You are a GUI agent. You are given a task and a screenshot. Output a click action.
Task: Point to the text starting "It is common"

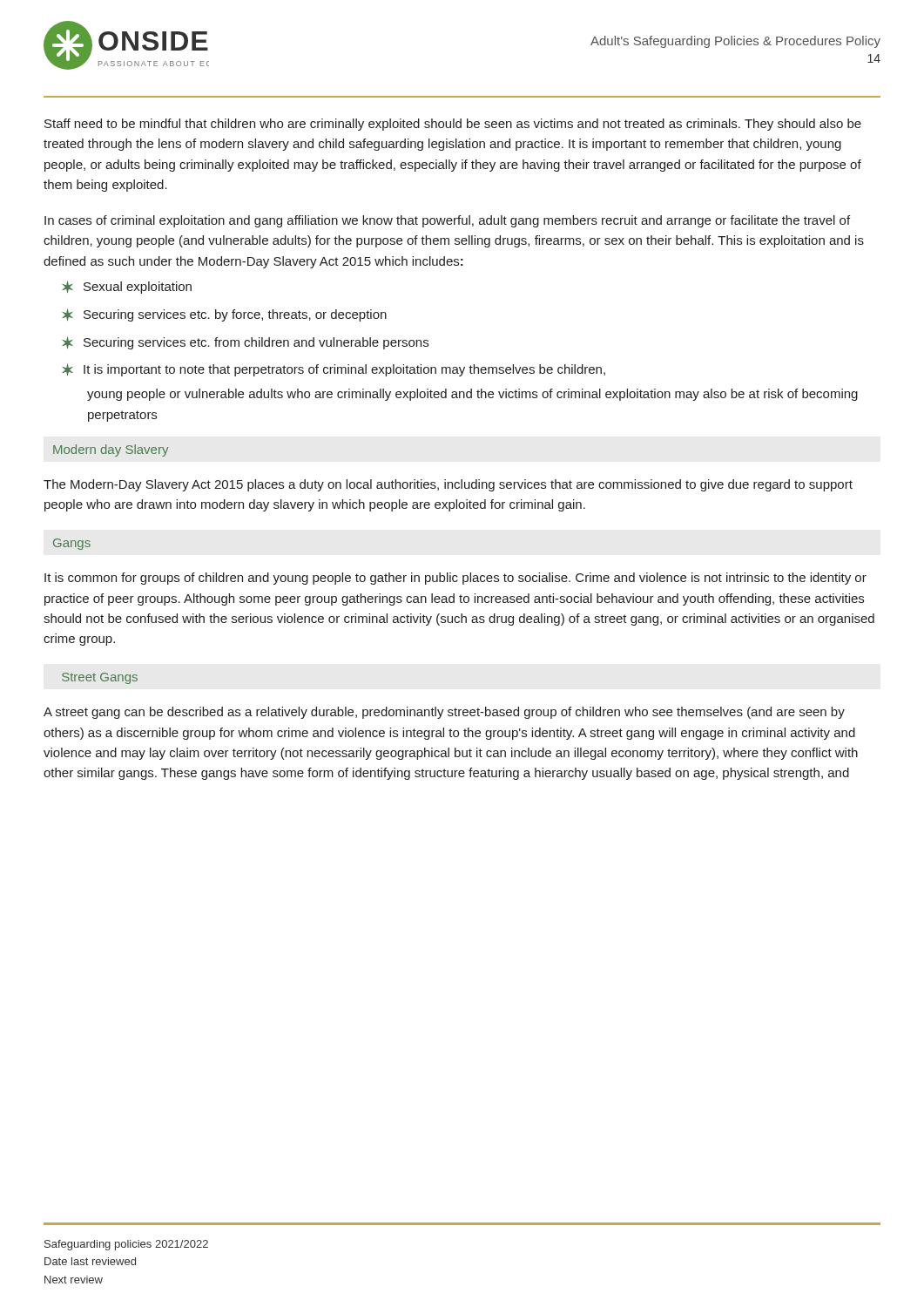[459, 608]
